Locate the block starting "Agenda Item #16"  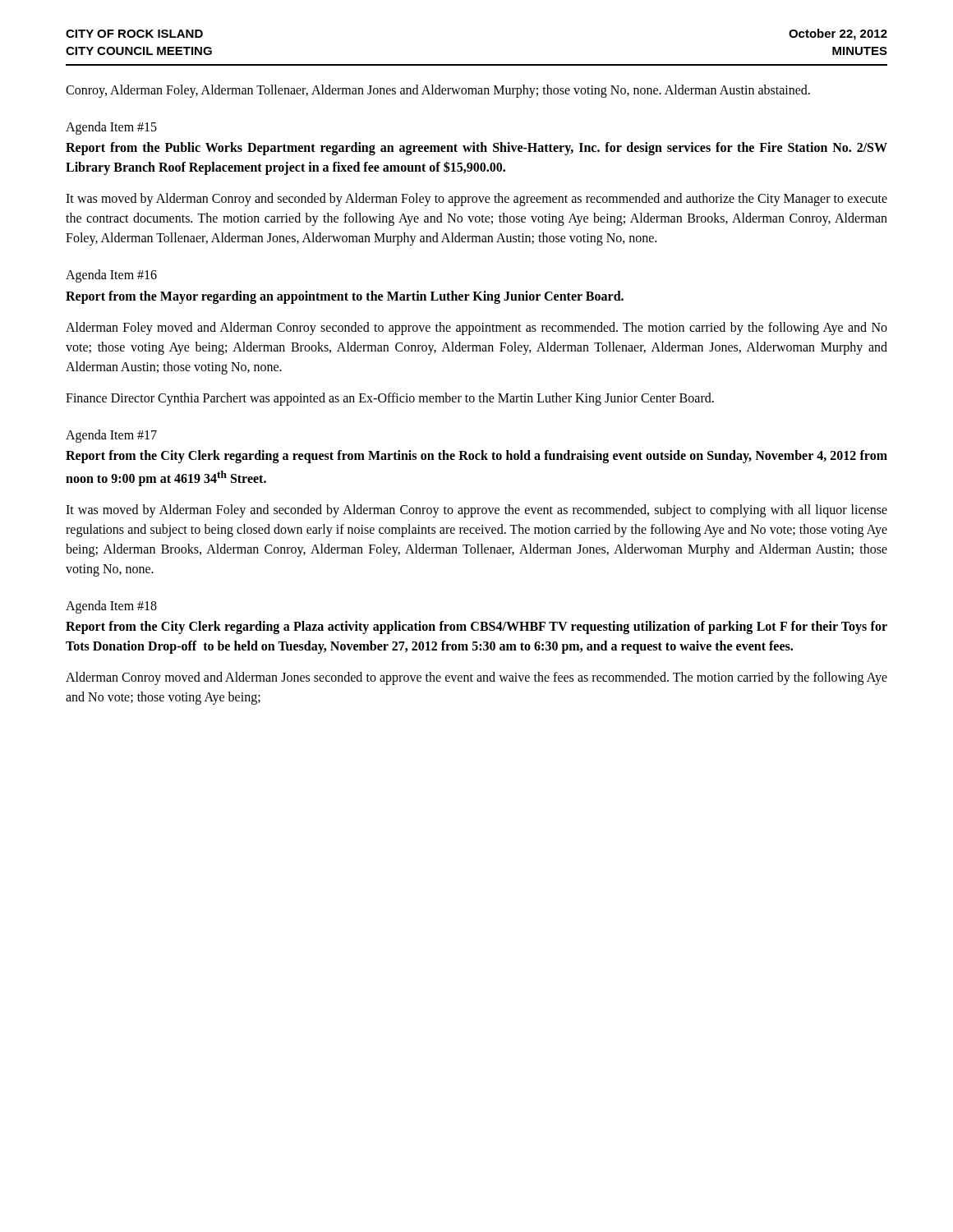coord(111,275)
